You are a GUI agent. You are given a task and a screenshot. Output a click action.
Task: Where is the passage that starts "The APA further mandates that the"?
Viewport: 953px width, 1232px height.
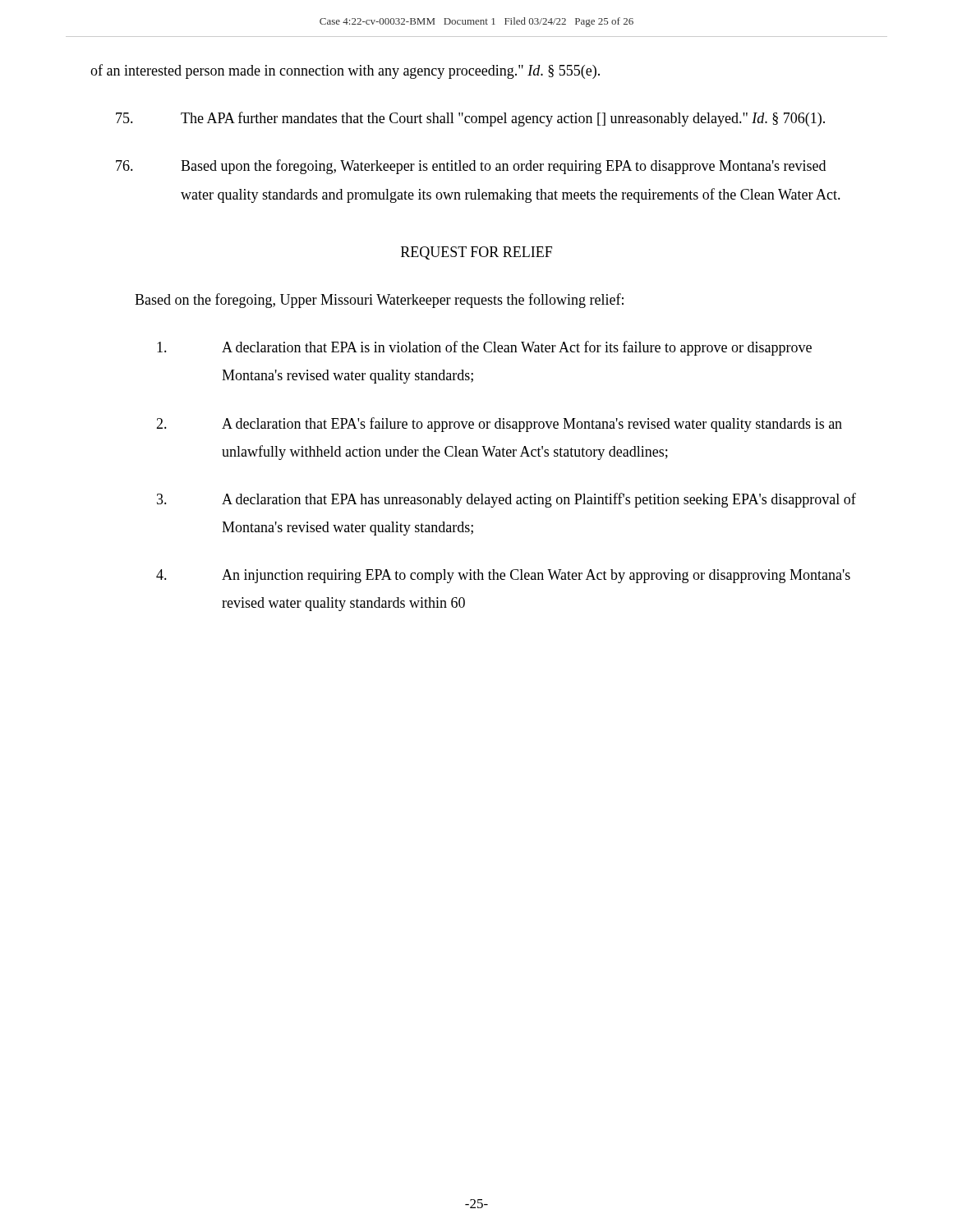pos(476,119)
